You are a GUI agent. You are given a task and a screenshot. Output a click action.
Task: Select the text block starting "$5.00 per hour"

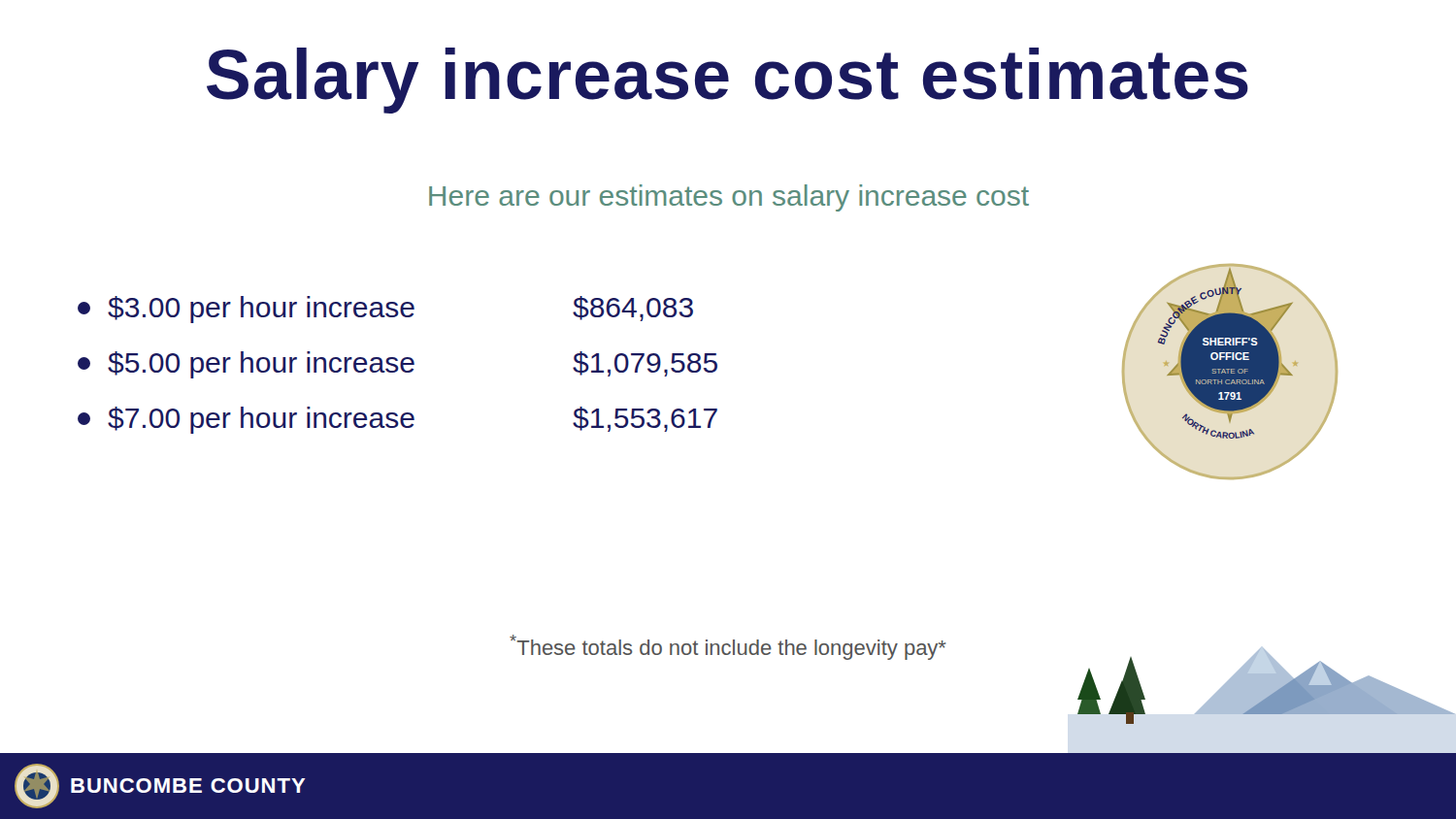[246, 363]
